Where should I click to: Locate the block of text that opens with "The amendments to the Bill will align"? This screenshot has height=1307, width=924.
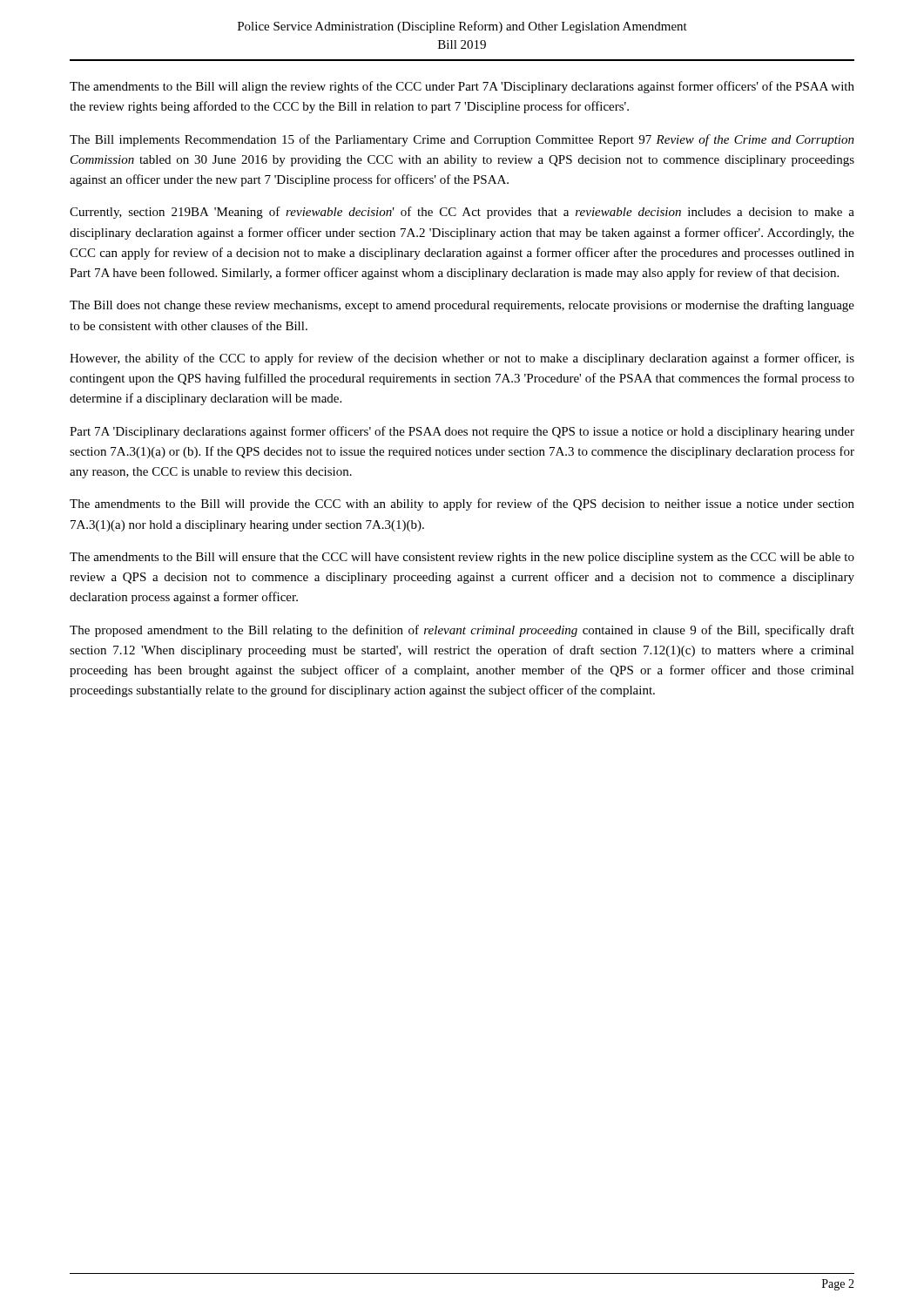(462, 96)
